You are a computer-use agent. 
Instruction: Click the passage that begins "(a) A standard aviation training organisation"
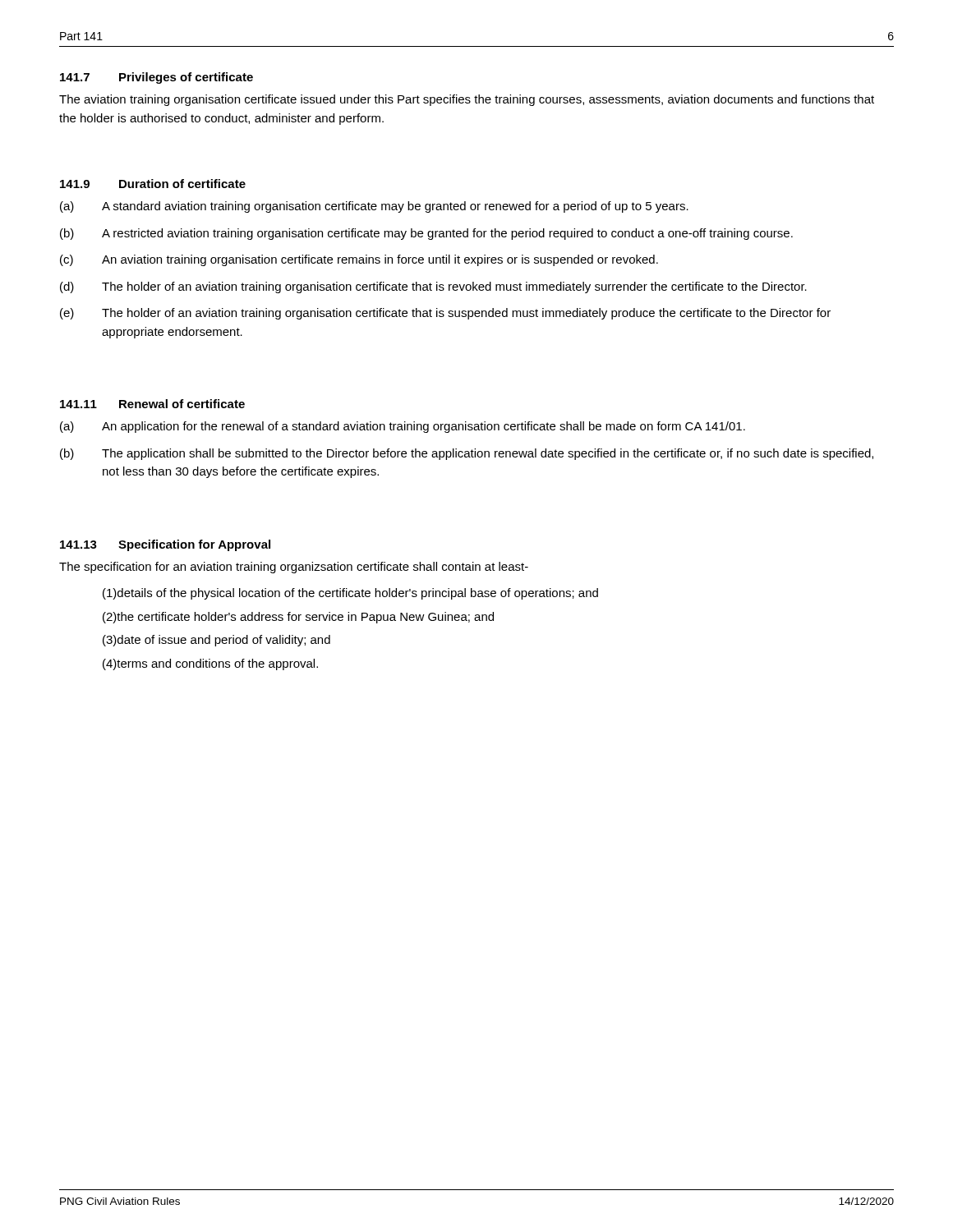click(476, 206)
